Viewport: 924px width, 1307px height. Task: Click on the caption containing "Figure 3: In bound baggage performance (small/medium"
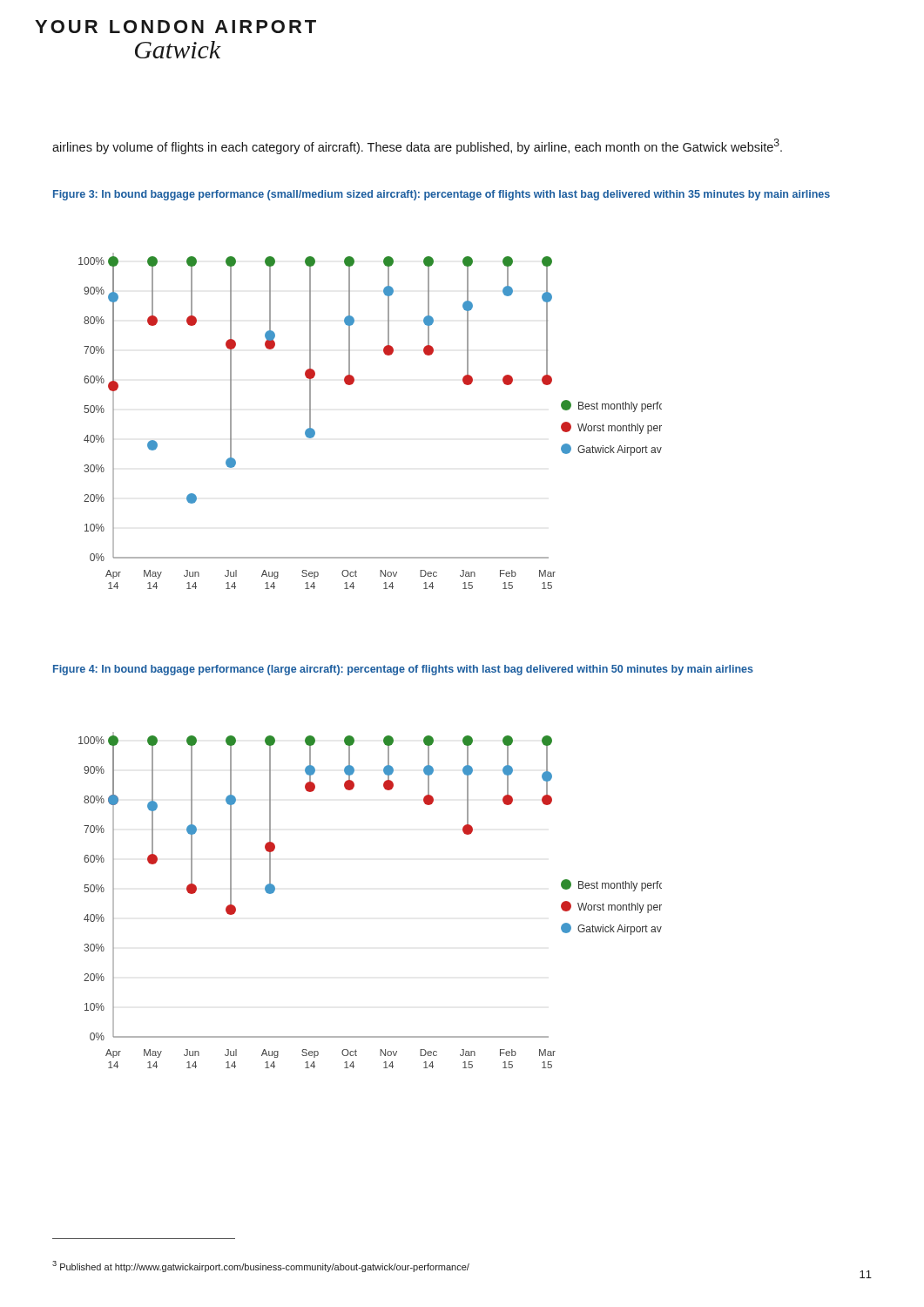coord(441,194)
